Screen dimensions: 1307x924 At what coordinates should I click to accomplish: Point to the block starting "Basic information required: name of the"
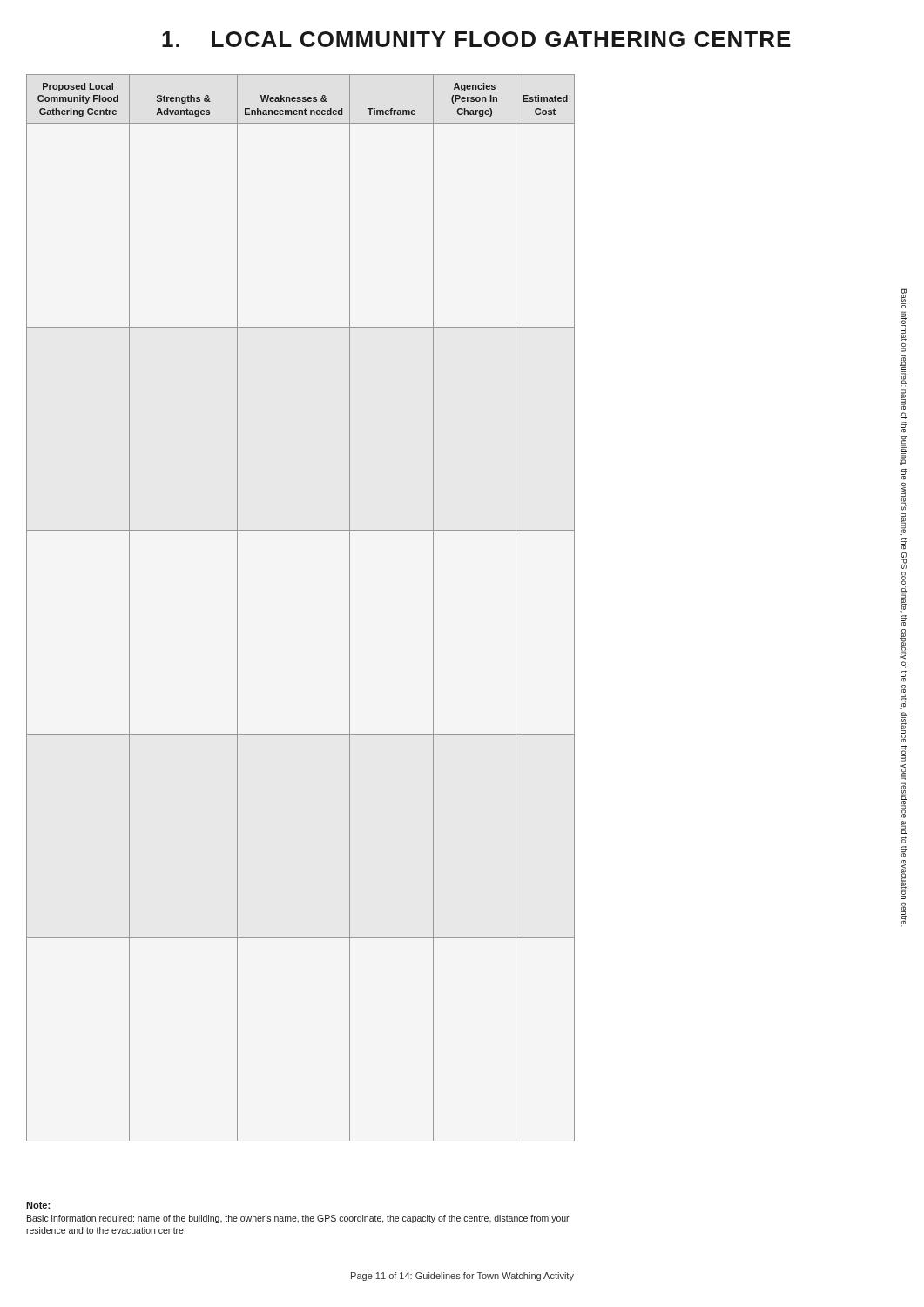coord(298,1224)
